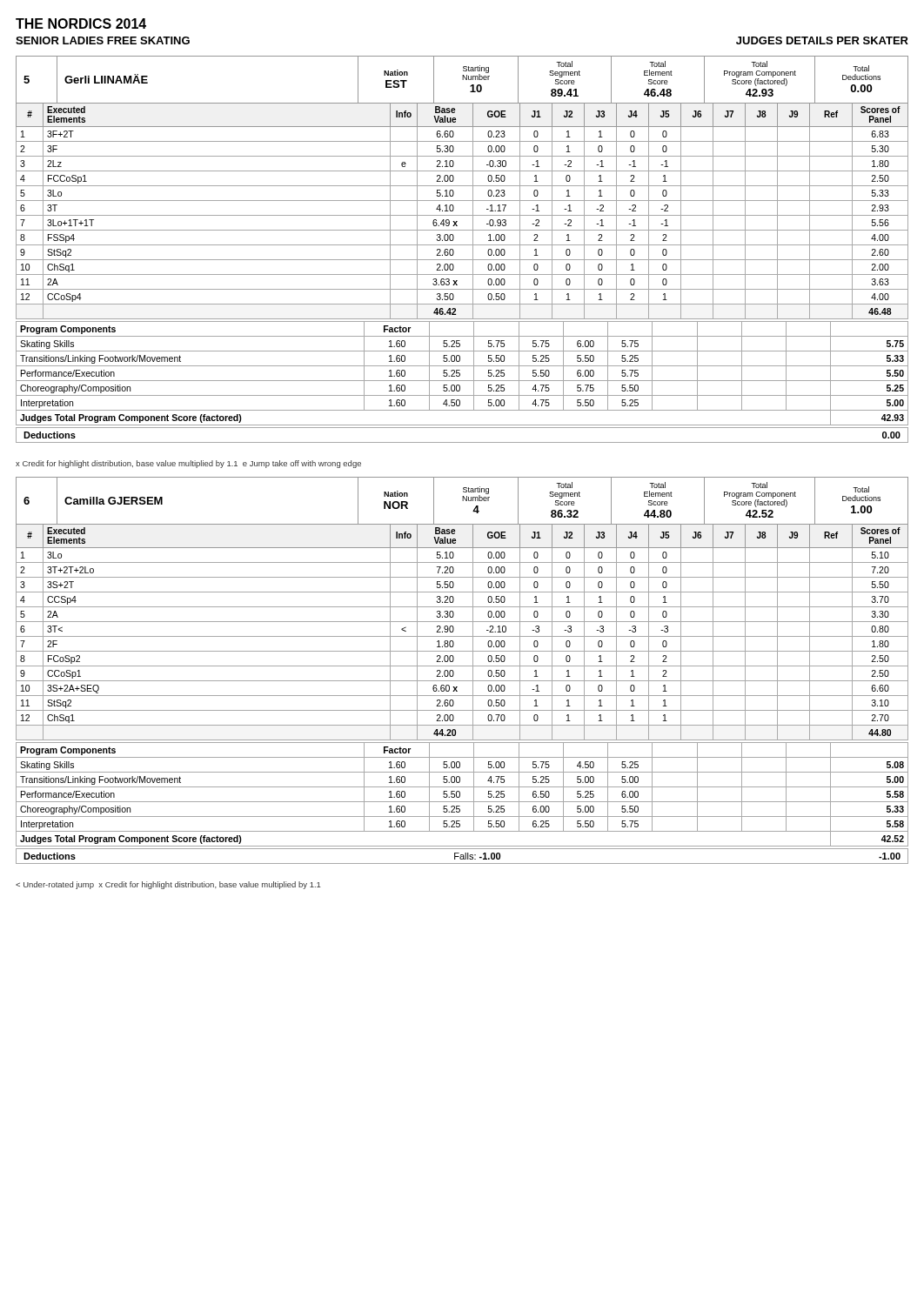The height and width of the screenshot is (1305, 924).
Task: Where does it say "THE NORDICS 2014"?
Action: [81, 24]
